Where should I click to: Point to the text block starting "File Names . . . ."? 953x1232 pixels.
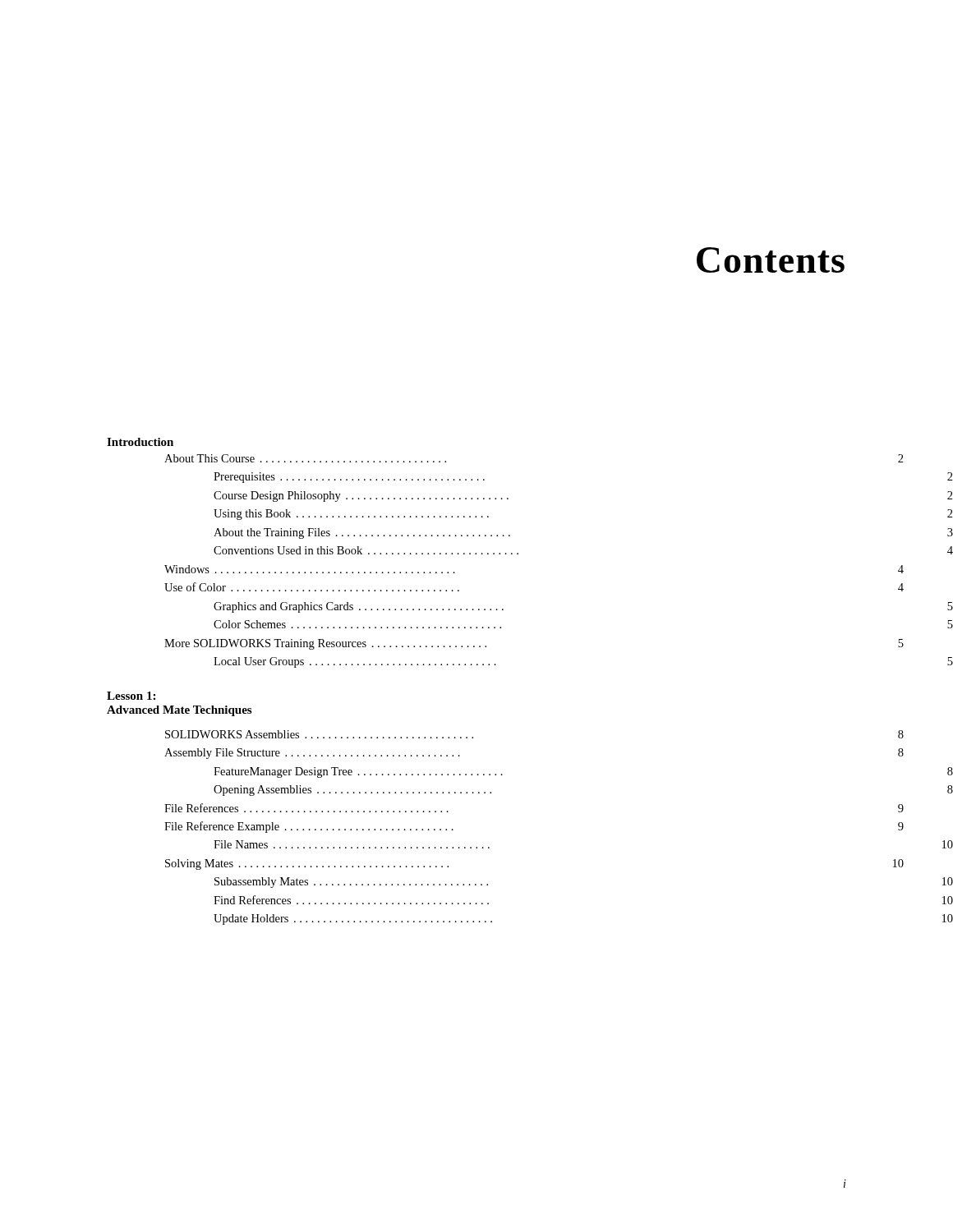tap(248, 844)
